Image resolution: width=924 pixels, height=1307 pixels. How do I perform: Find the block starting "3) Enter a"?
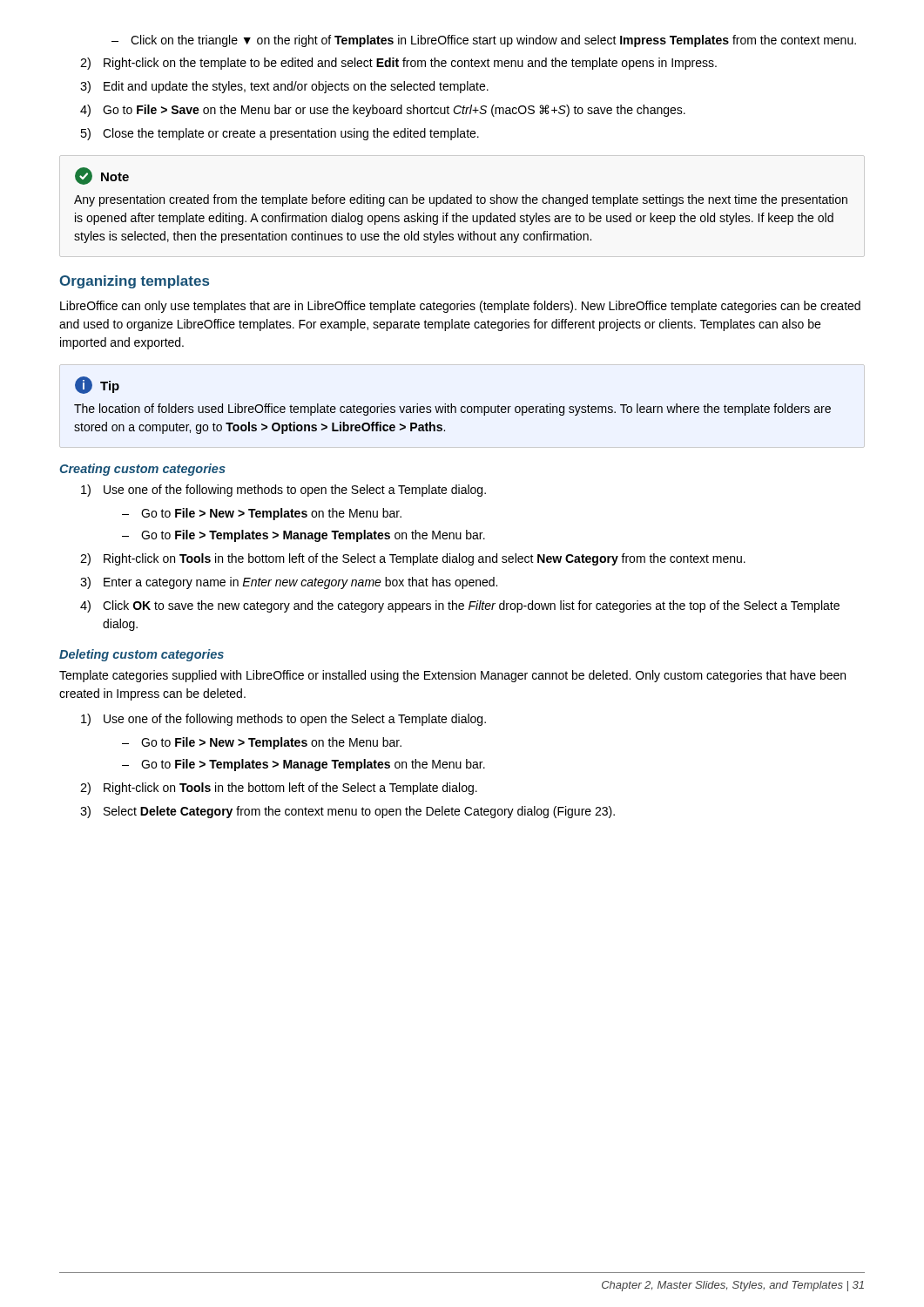(x=472, y=583)
